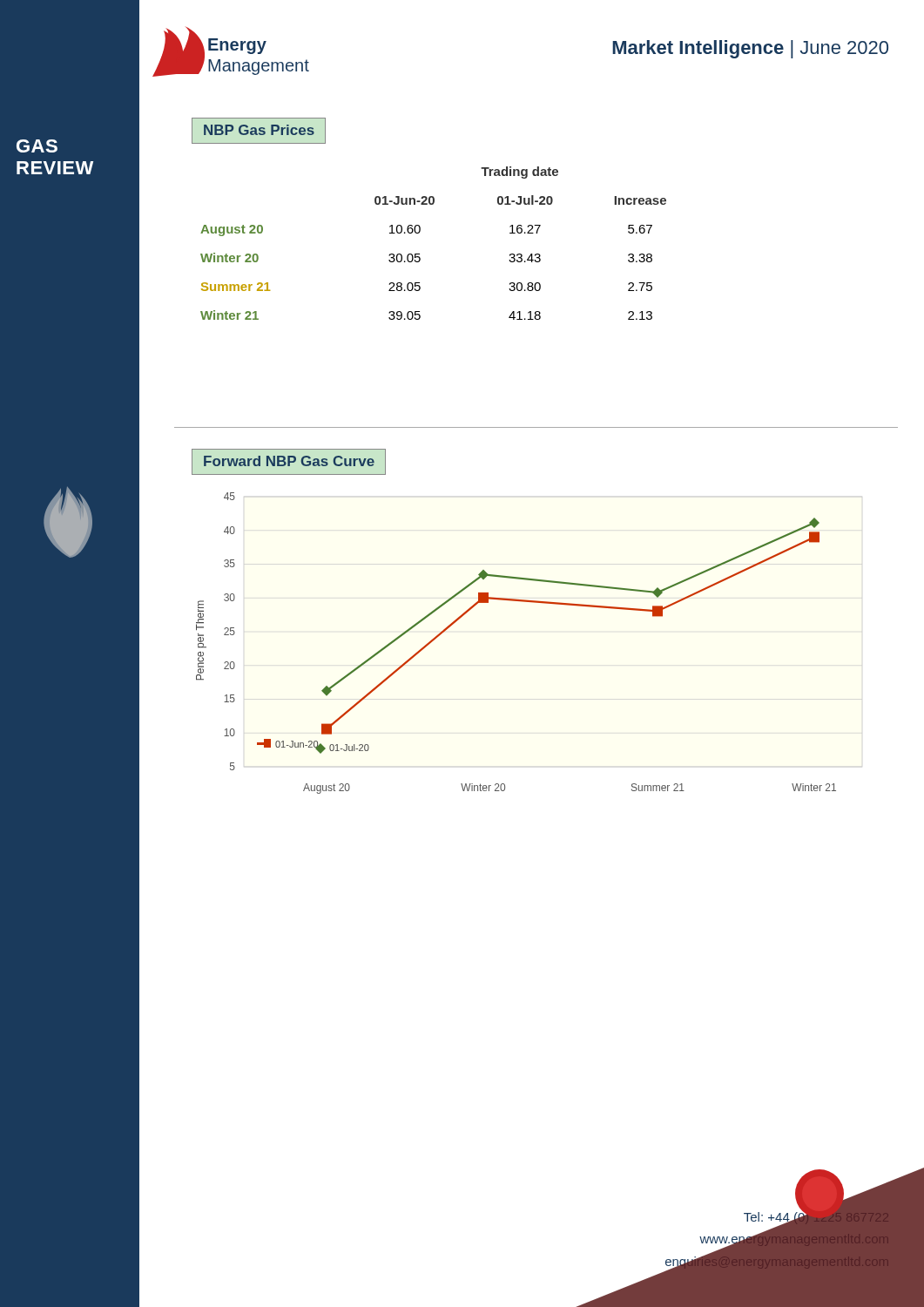Image resolution: width=924 pixels, height=1307 pixels.
Task: Click on the section header that reads "Forward NBP Gas Curve"
Action: [289, 461]
